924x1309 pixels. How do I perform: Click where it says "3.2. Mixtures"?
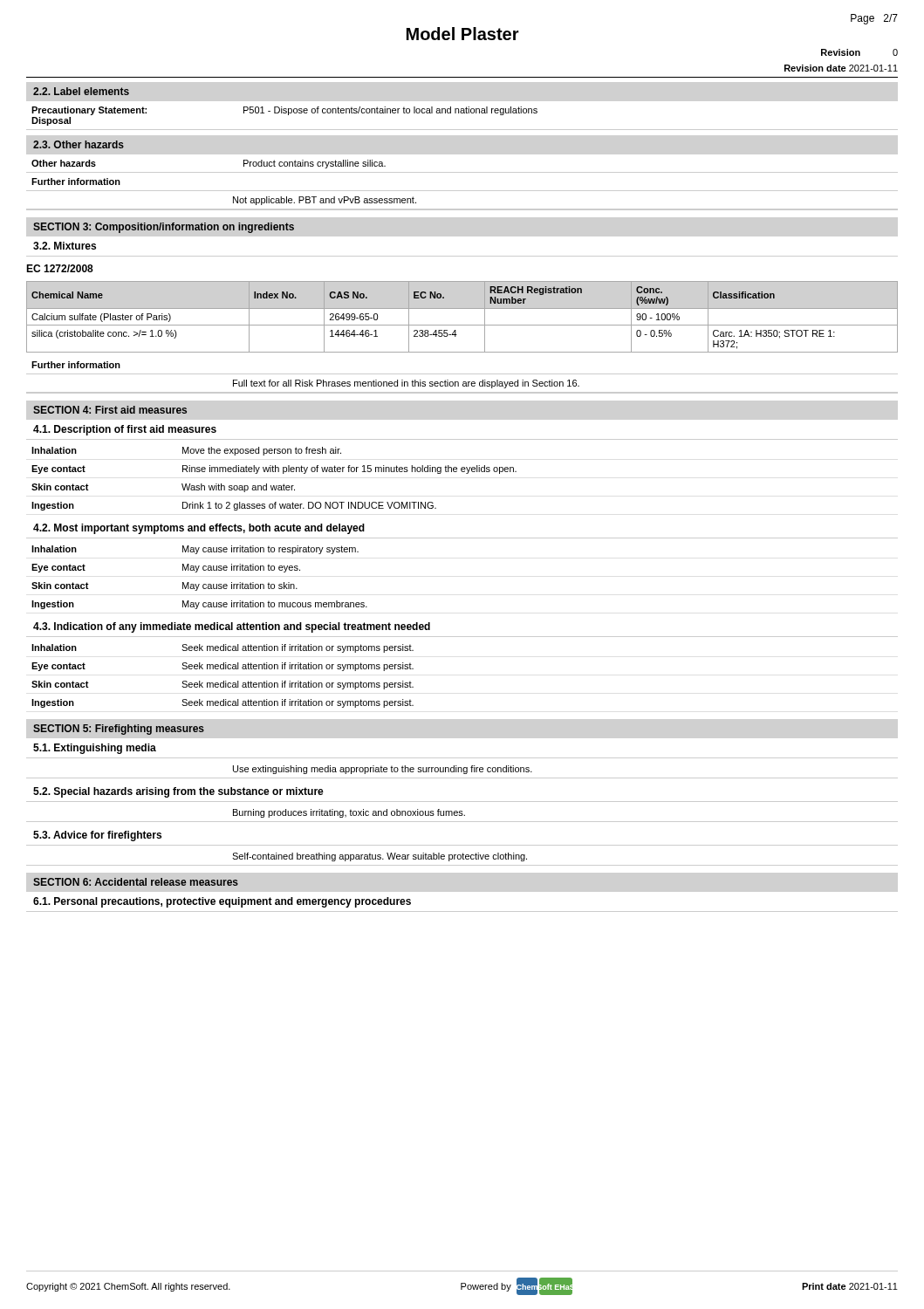point(65,246)
